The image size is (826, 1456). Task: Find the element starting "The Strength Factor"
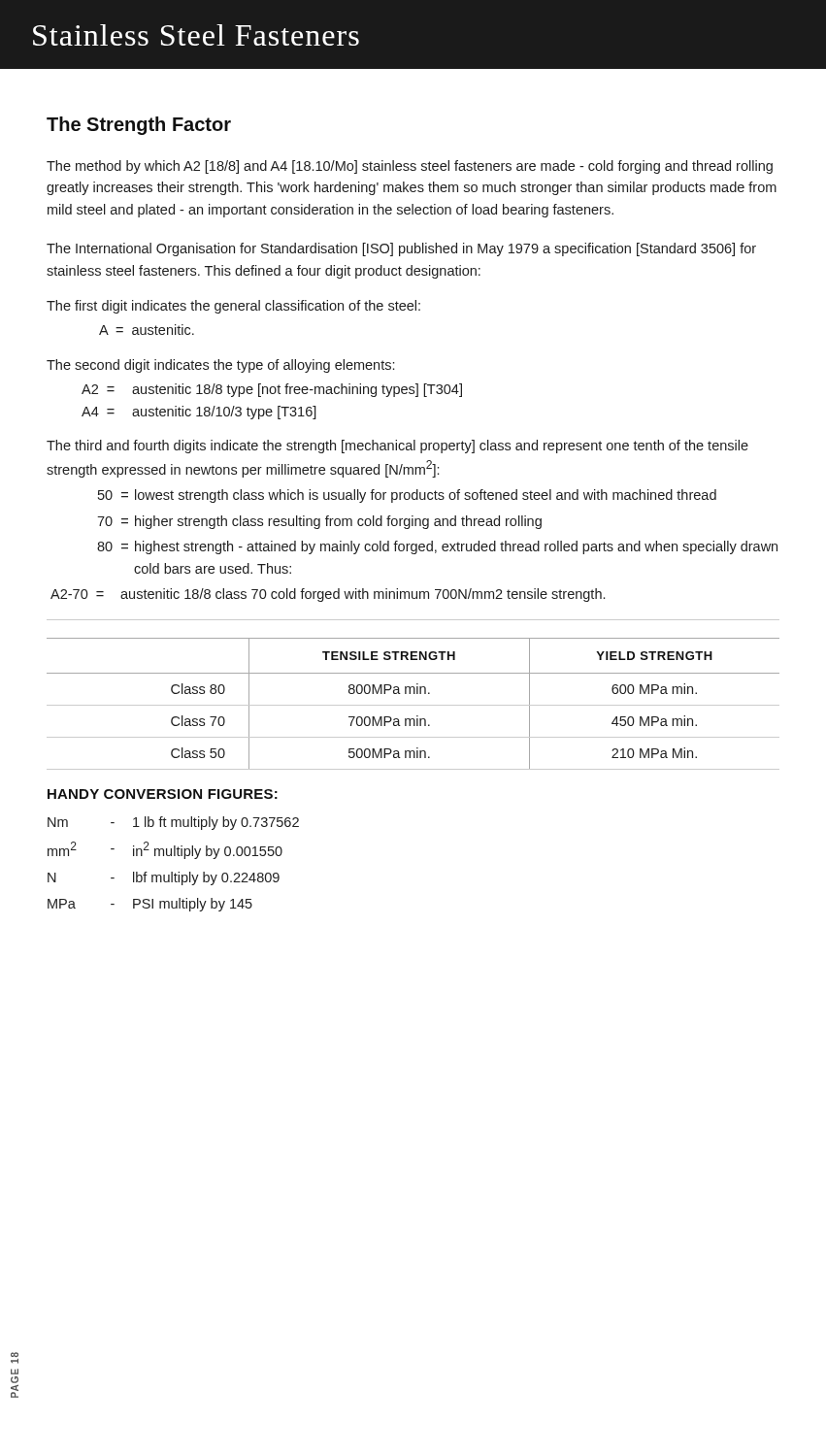(x=139, y=124)
